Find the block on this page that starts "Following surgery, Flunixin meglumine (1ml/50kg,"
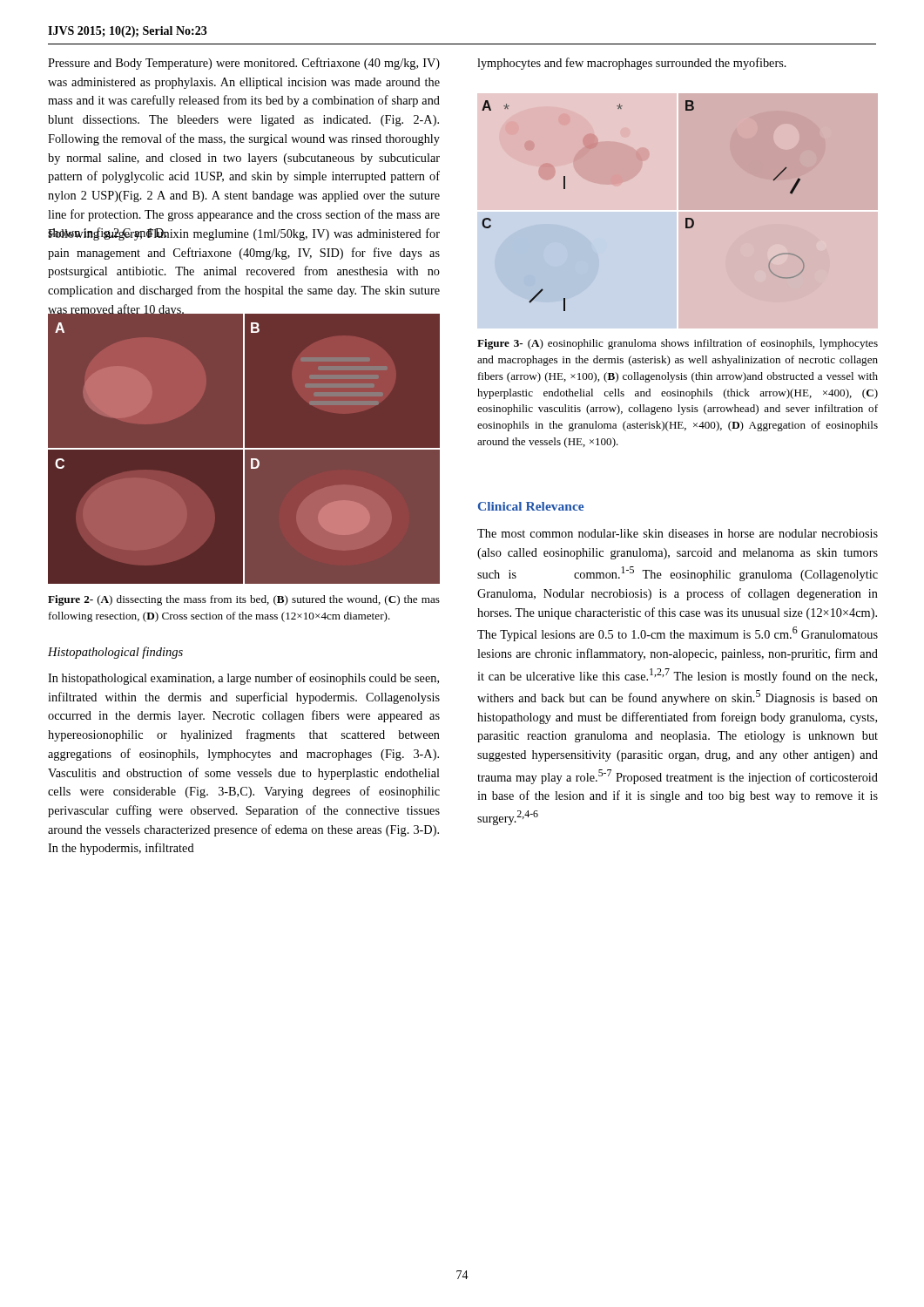 coord(244,271)
